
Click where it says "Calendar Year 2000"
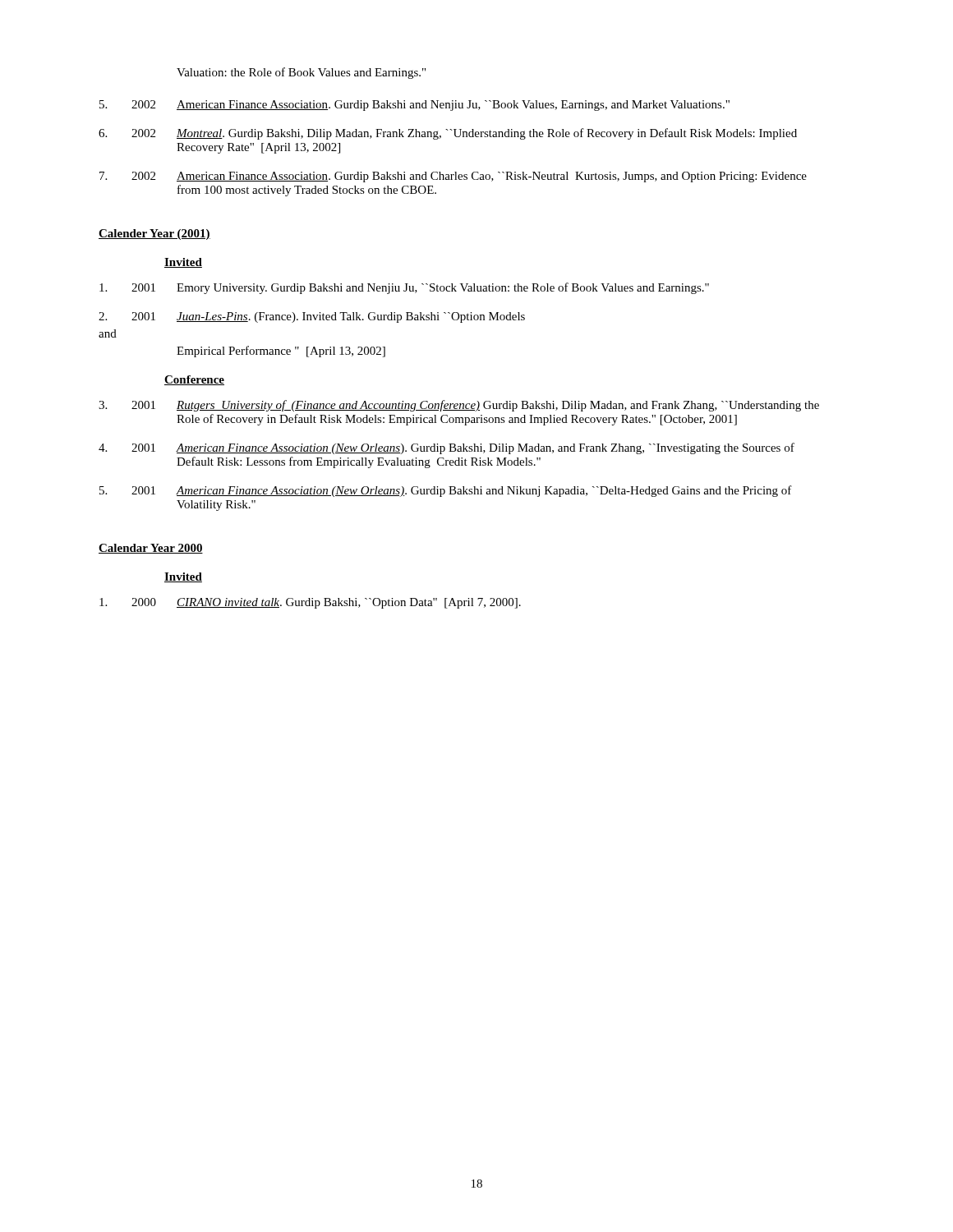click(x=150, y=548)
